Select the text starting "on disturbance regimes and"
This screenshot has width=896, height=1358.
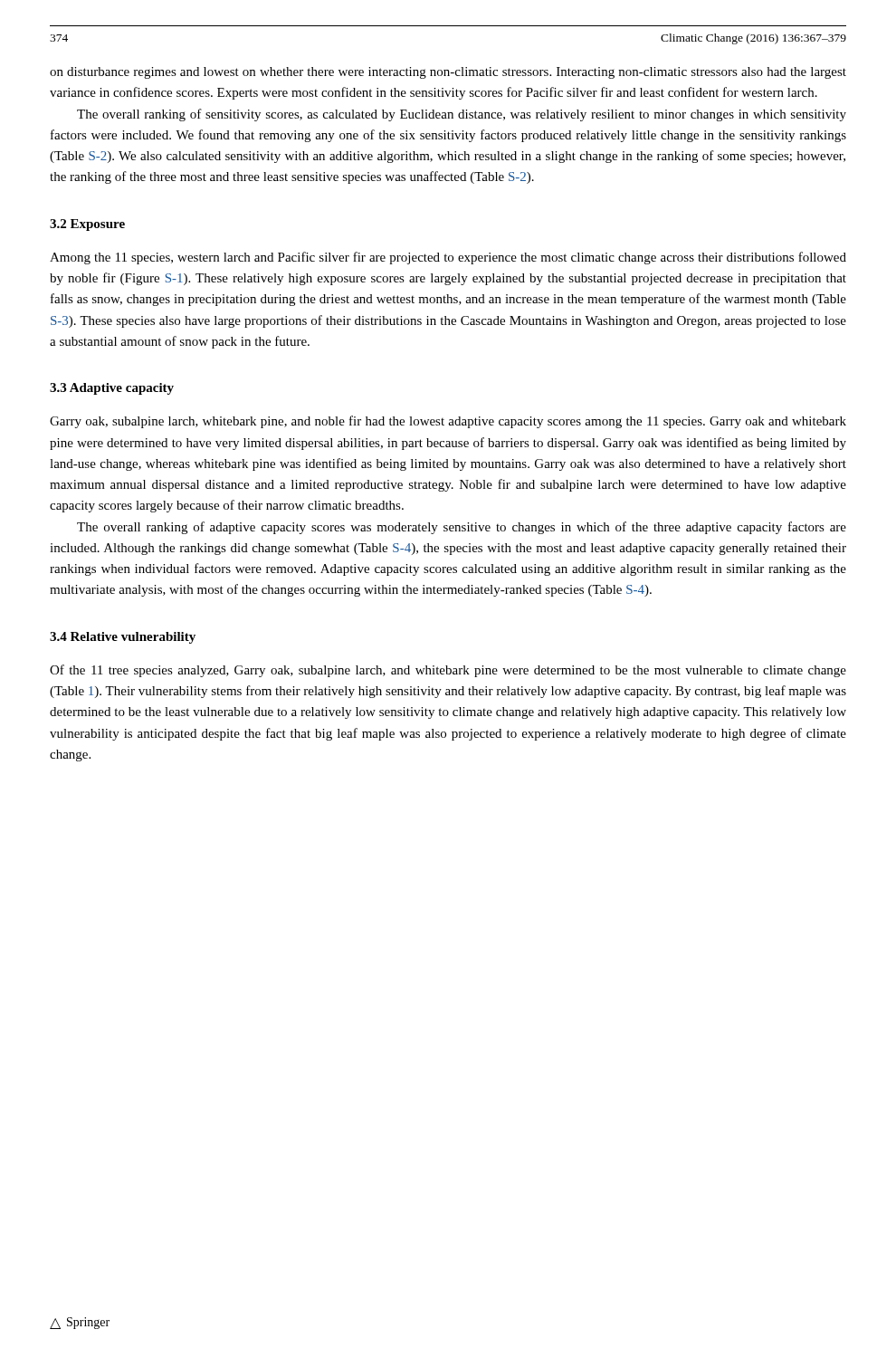[448, 82]
